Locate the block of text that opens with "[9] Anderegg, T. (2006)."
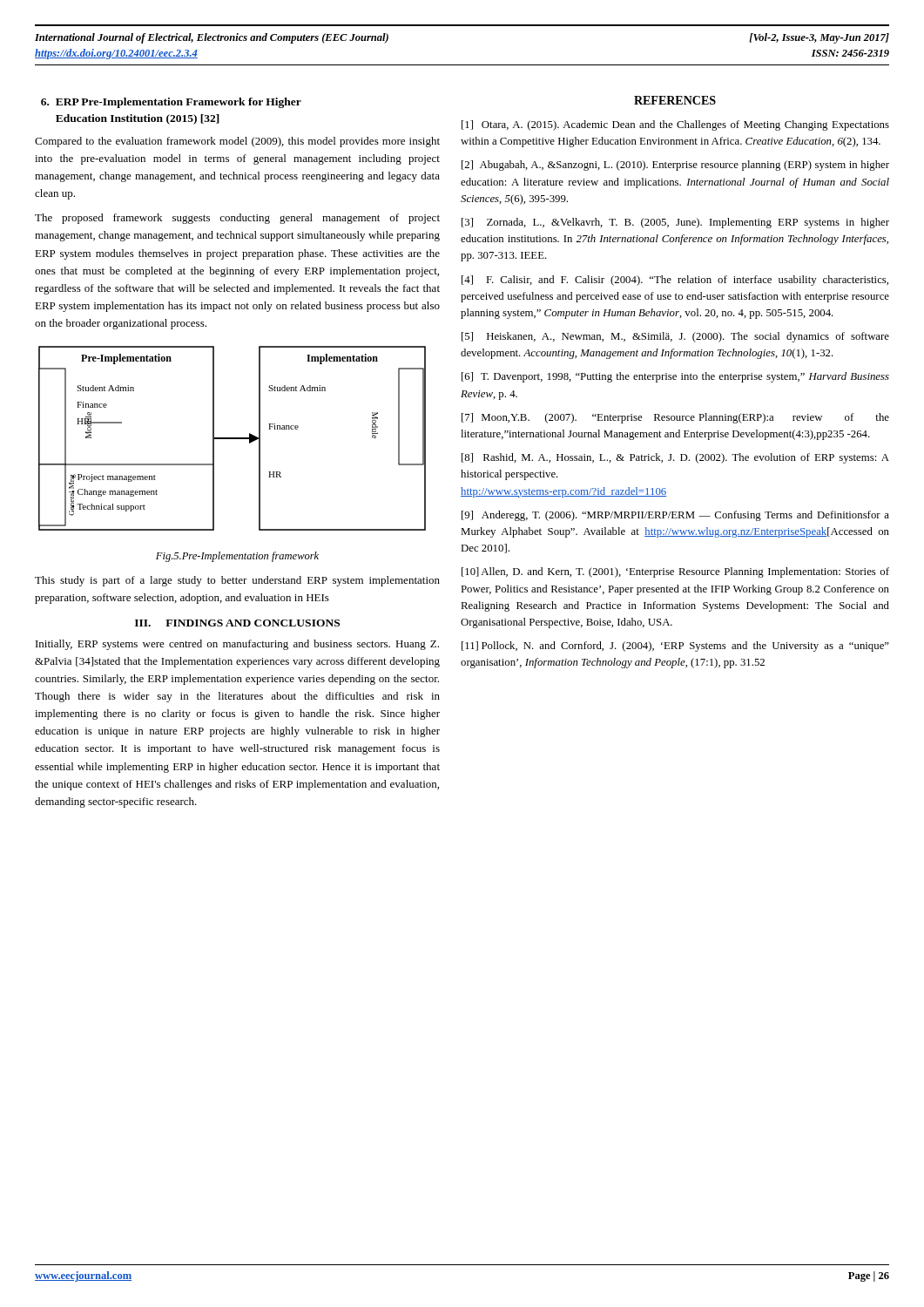This screenshot has width=924, height=1307. click(675, 531)
